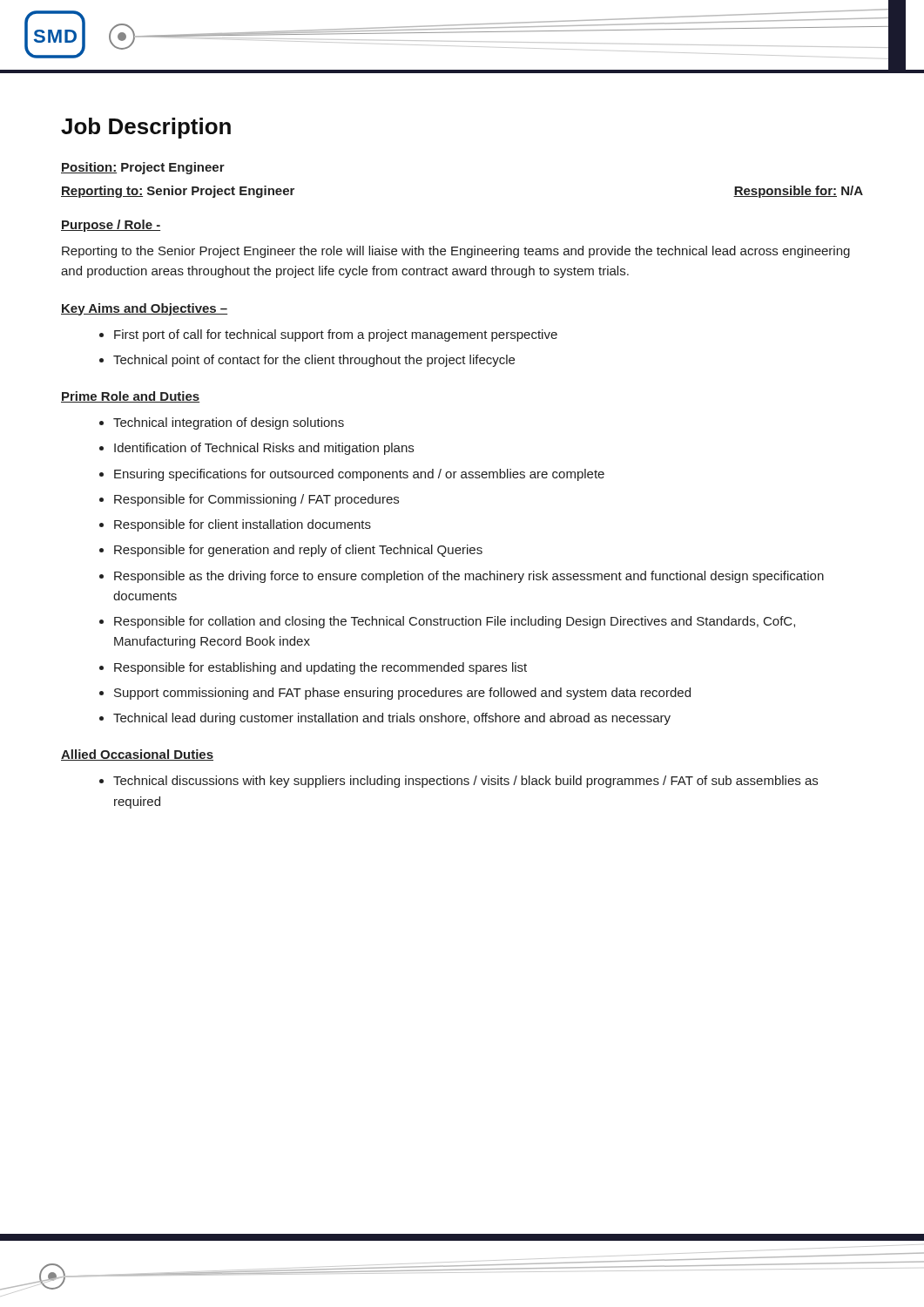Select the text block that says "Reporting to the Senior Project"

pyautogui.click(x=456, y=261)
